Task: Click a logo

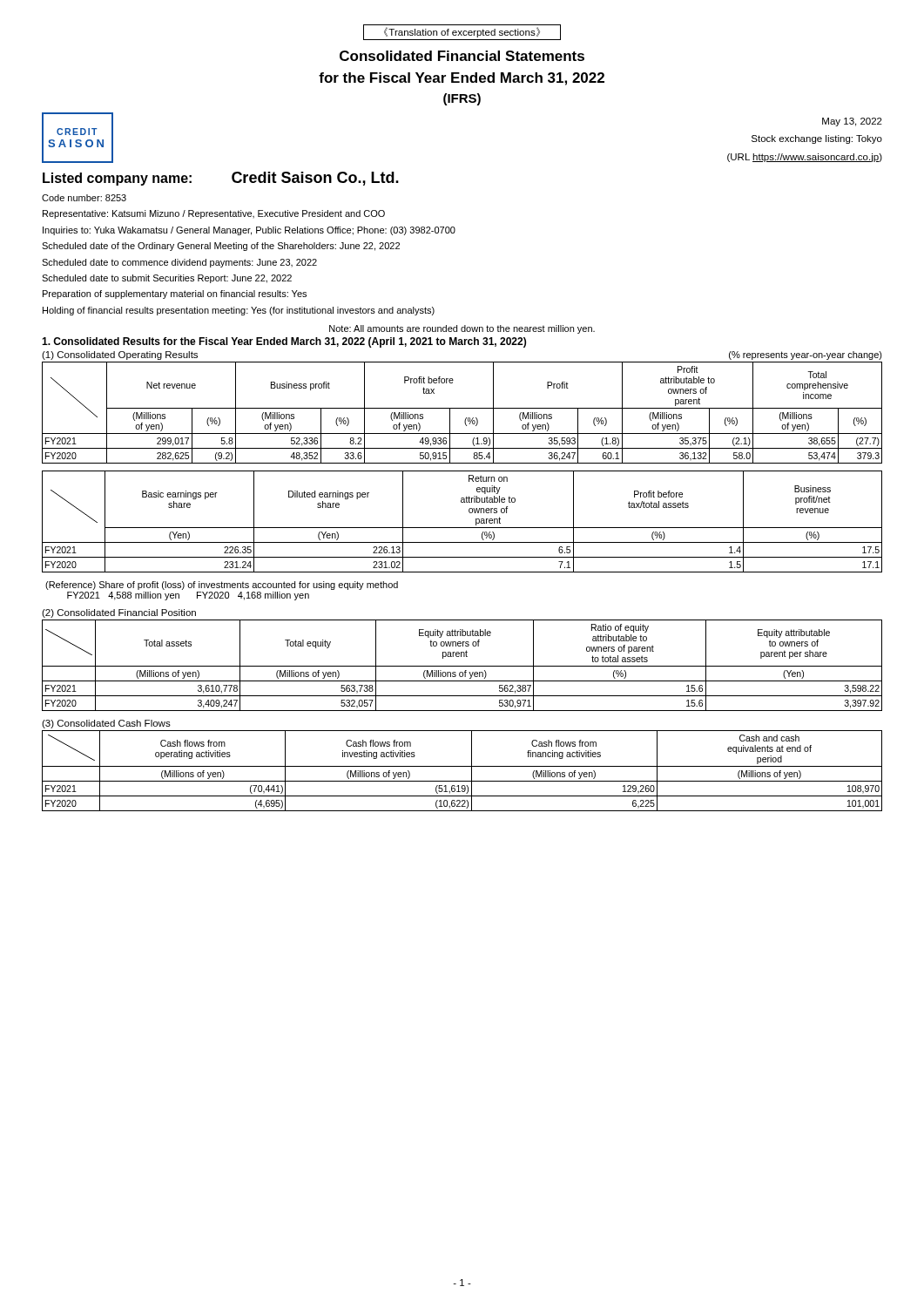Action: (84, 138)
